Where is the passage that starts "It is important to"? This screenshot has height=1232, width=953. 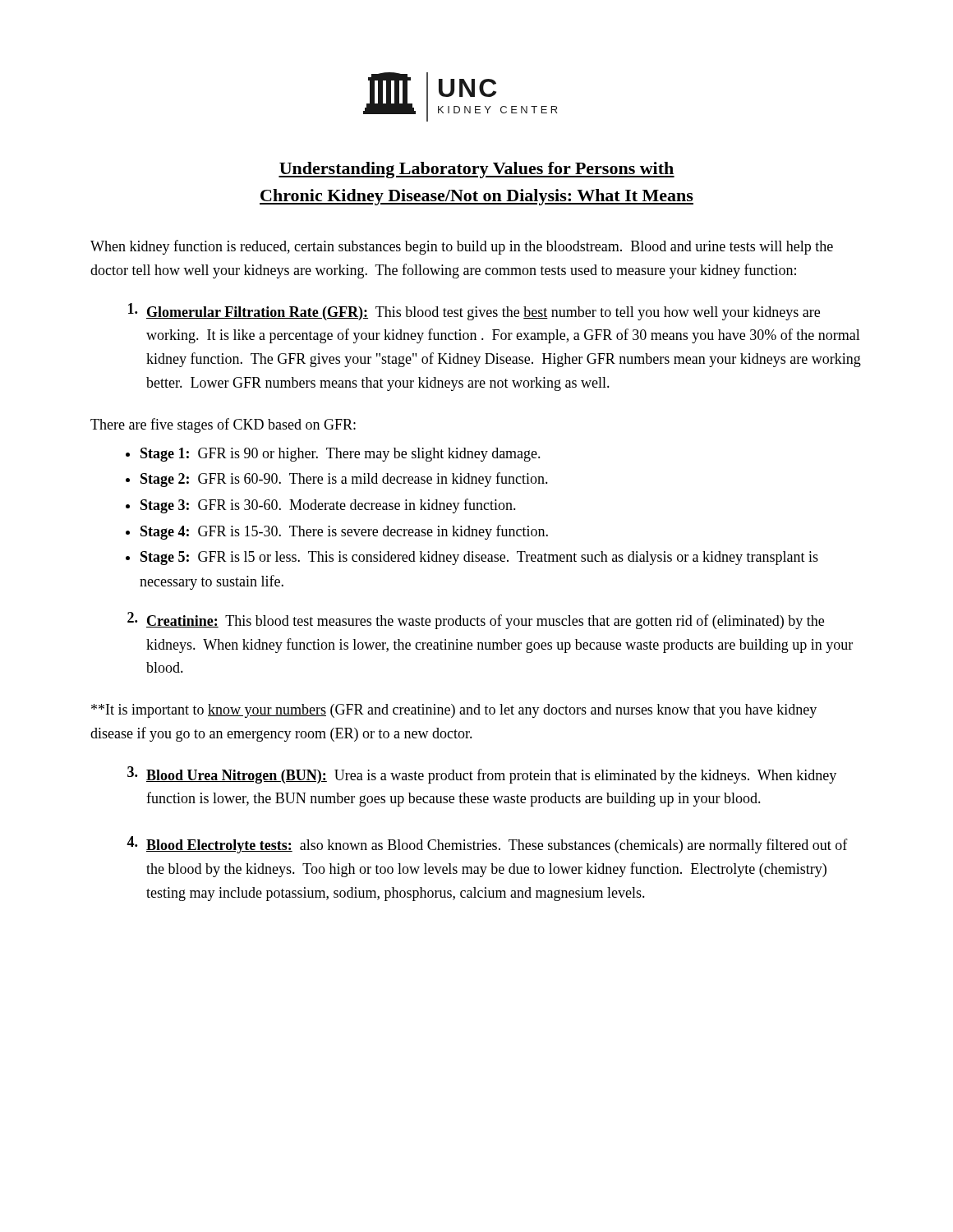pyautogui.click(x=454, y=722)
